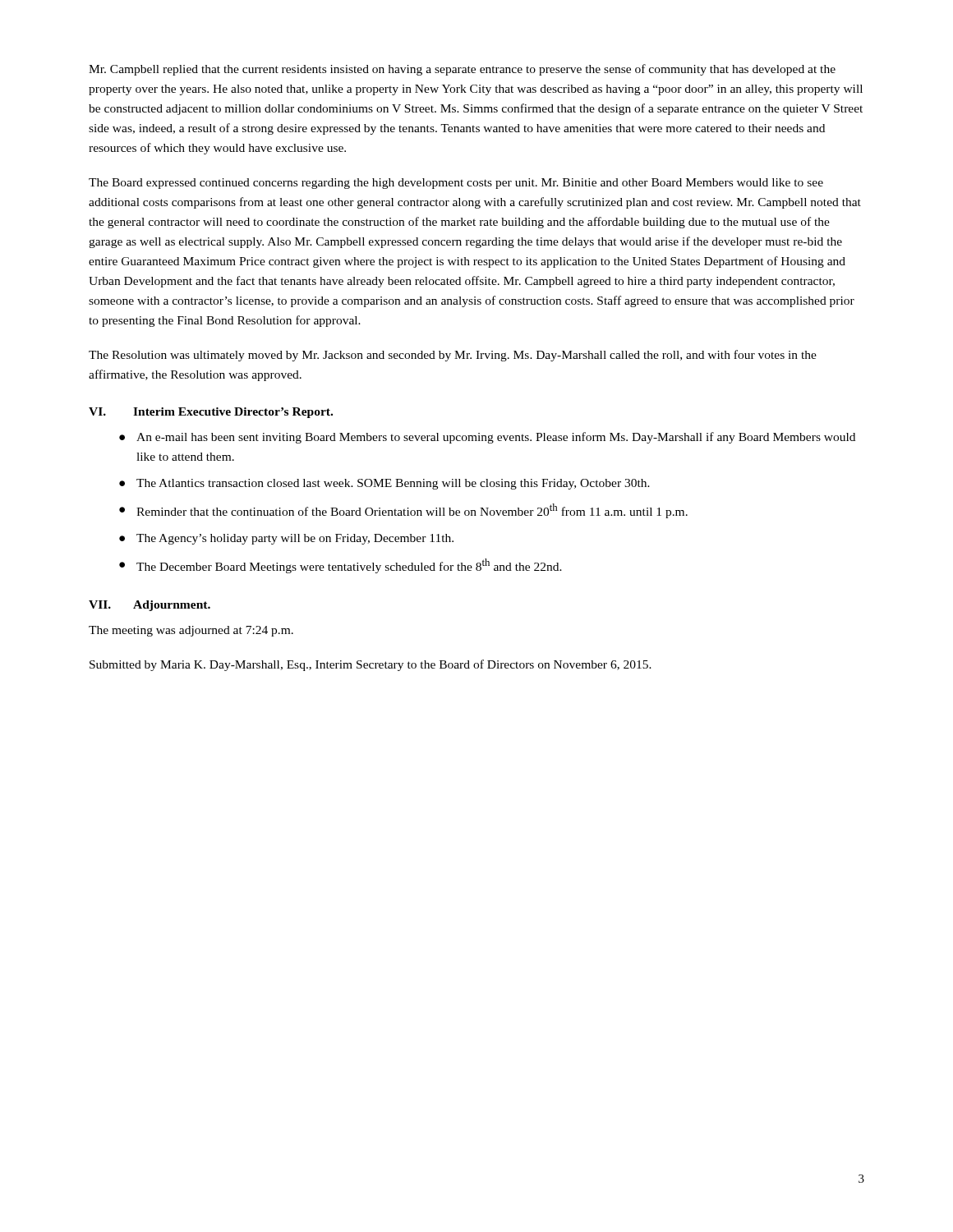Image resolution: width=953 pixels, height=1232 pixels.
Task: Click the passage that begins "The Resolution was ultimately moved by Mr."
Action: (x=476, y=365)
